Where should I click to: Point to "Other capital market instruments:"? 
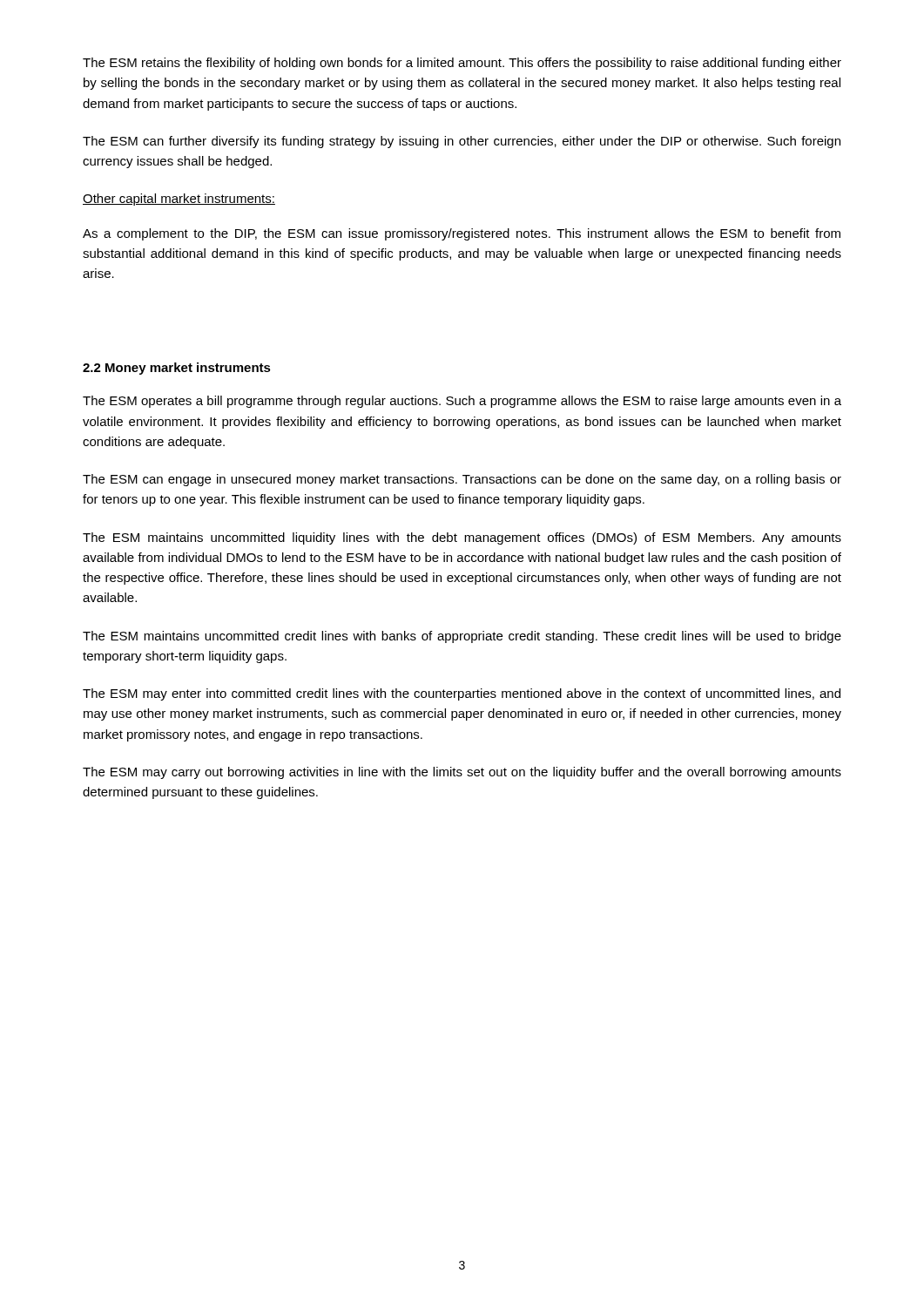pos(179,198)
